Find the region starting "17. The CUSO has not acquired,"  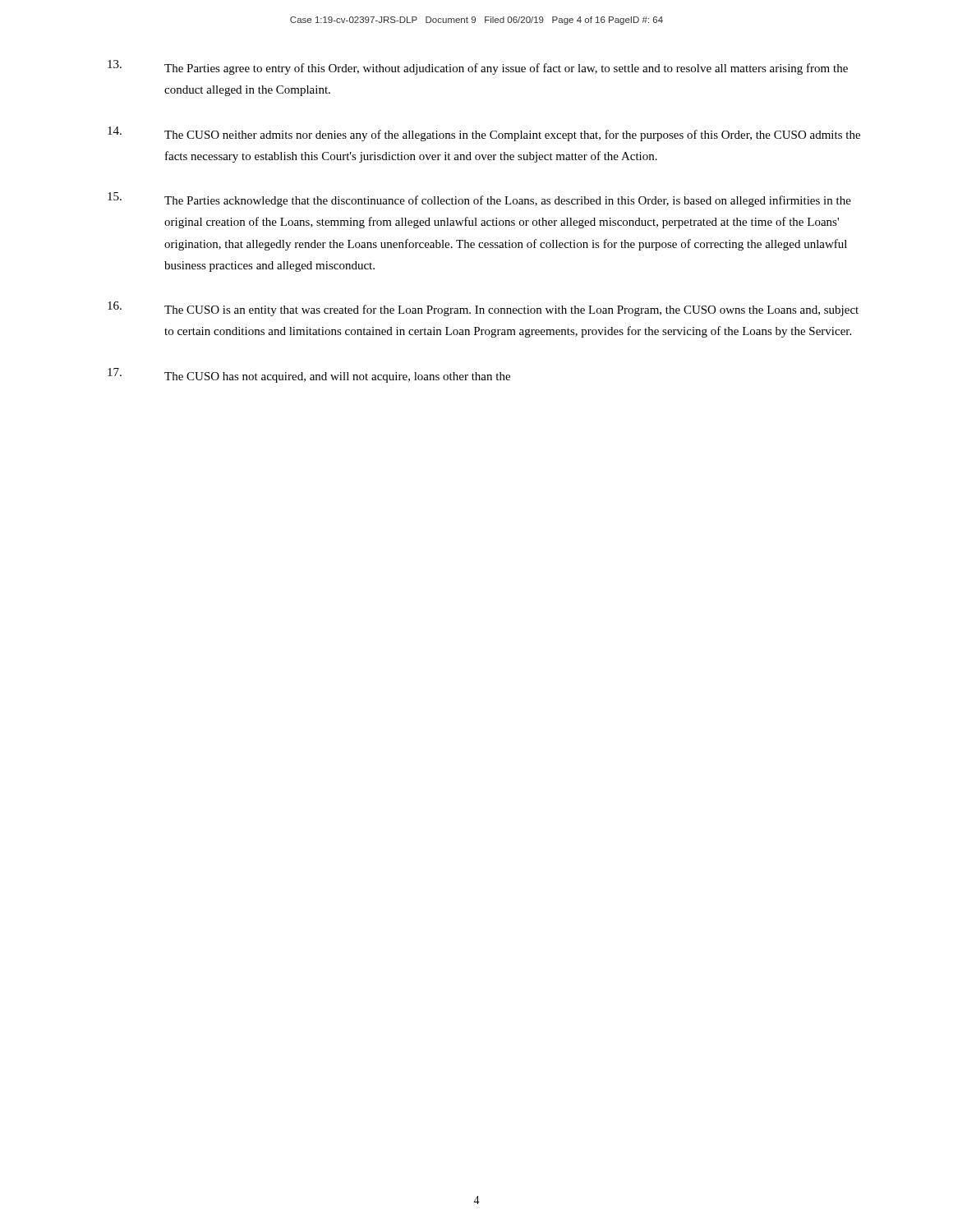[x=489, y=376]
